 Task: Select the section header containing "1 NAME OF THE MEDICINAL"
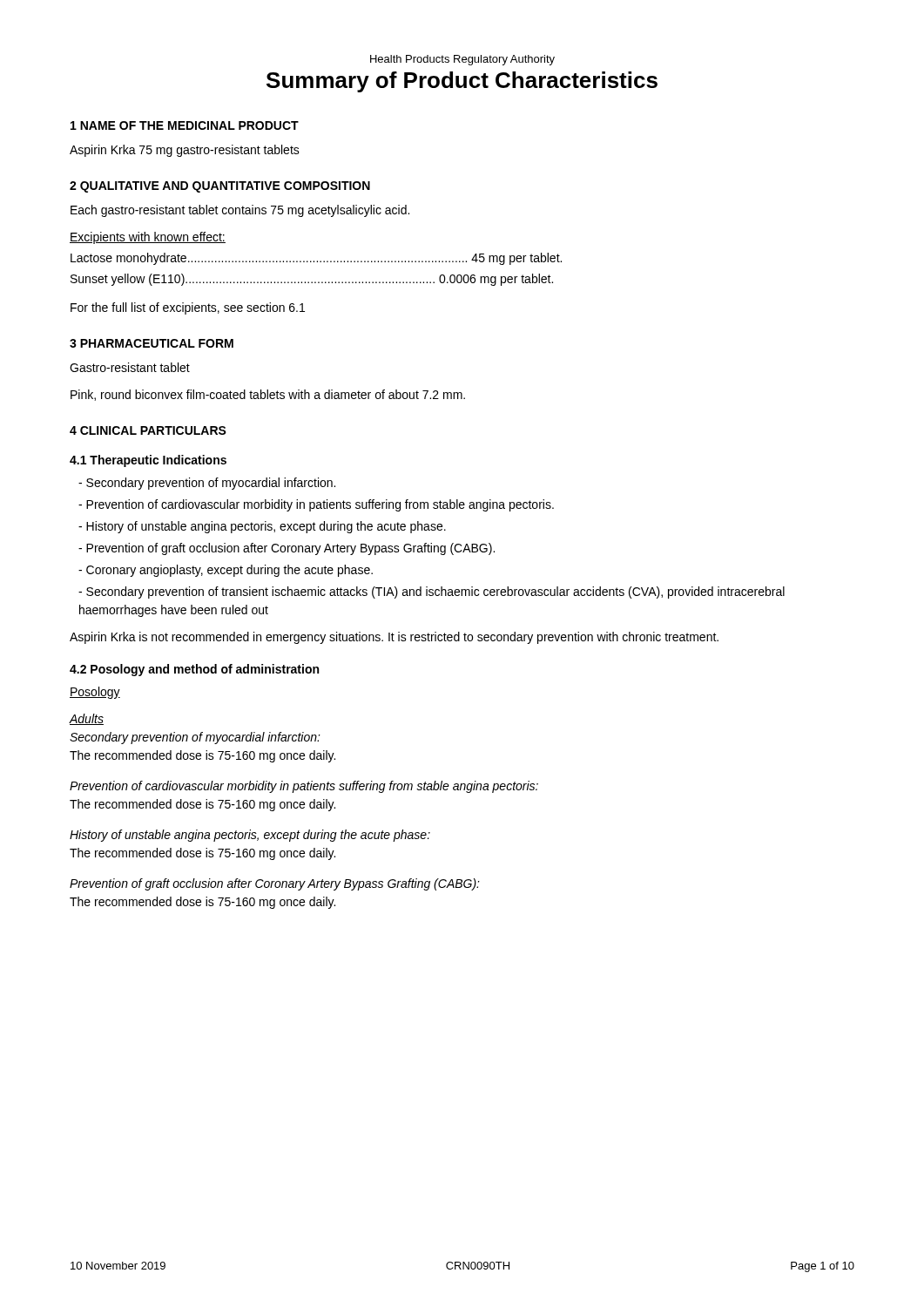[x=184, y=125]
